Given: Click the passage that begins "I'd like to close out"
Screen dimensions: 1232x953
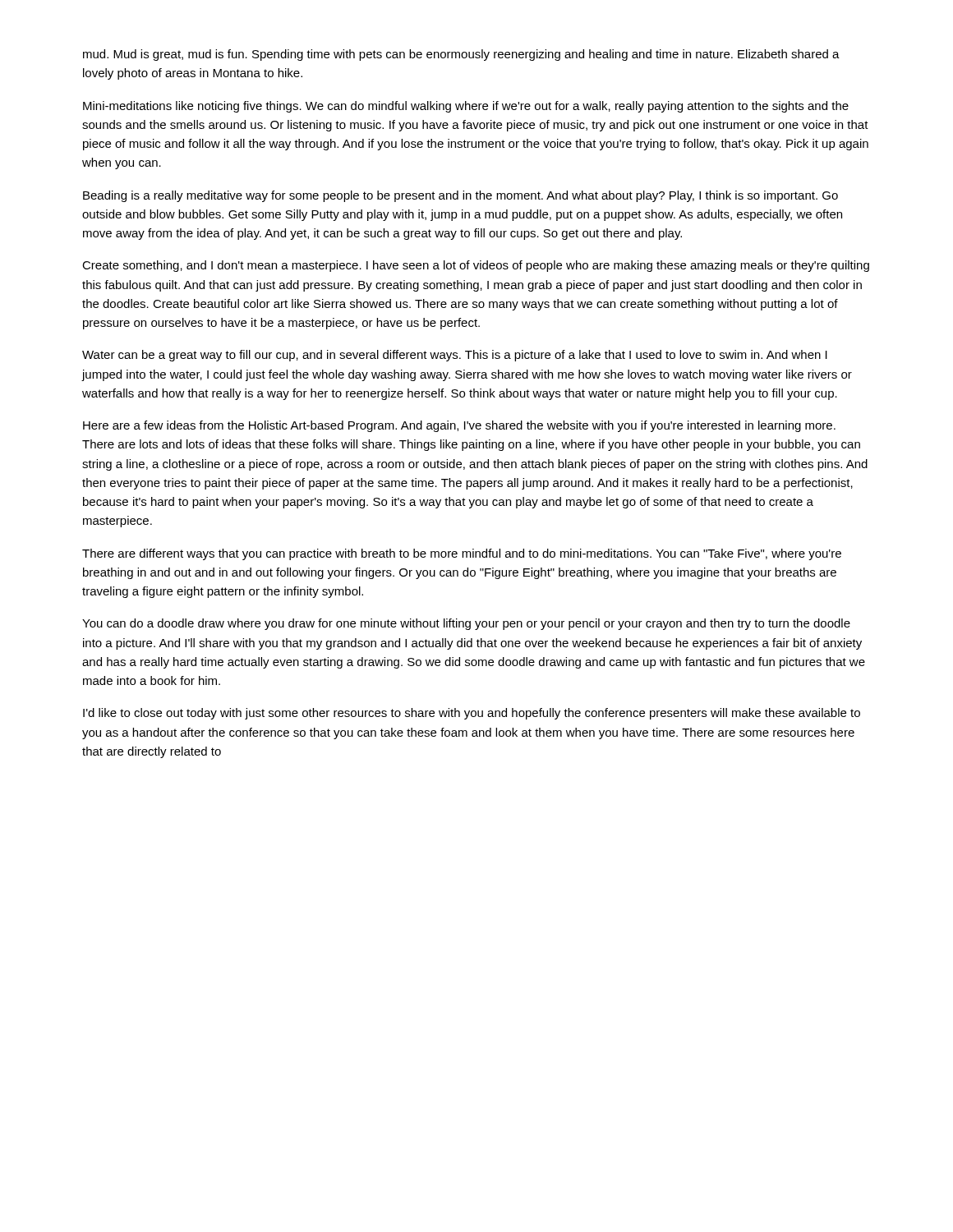Looking at the screenshot, I should [471, 732].
